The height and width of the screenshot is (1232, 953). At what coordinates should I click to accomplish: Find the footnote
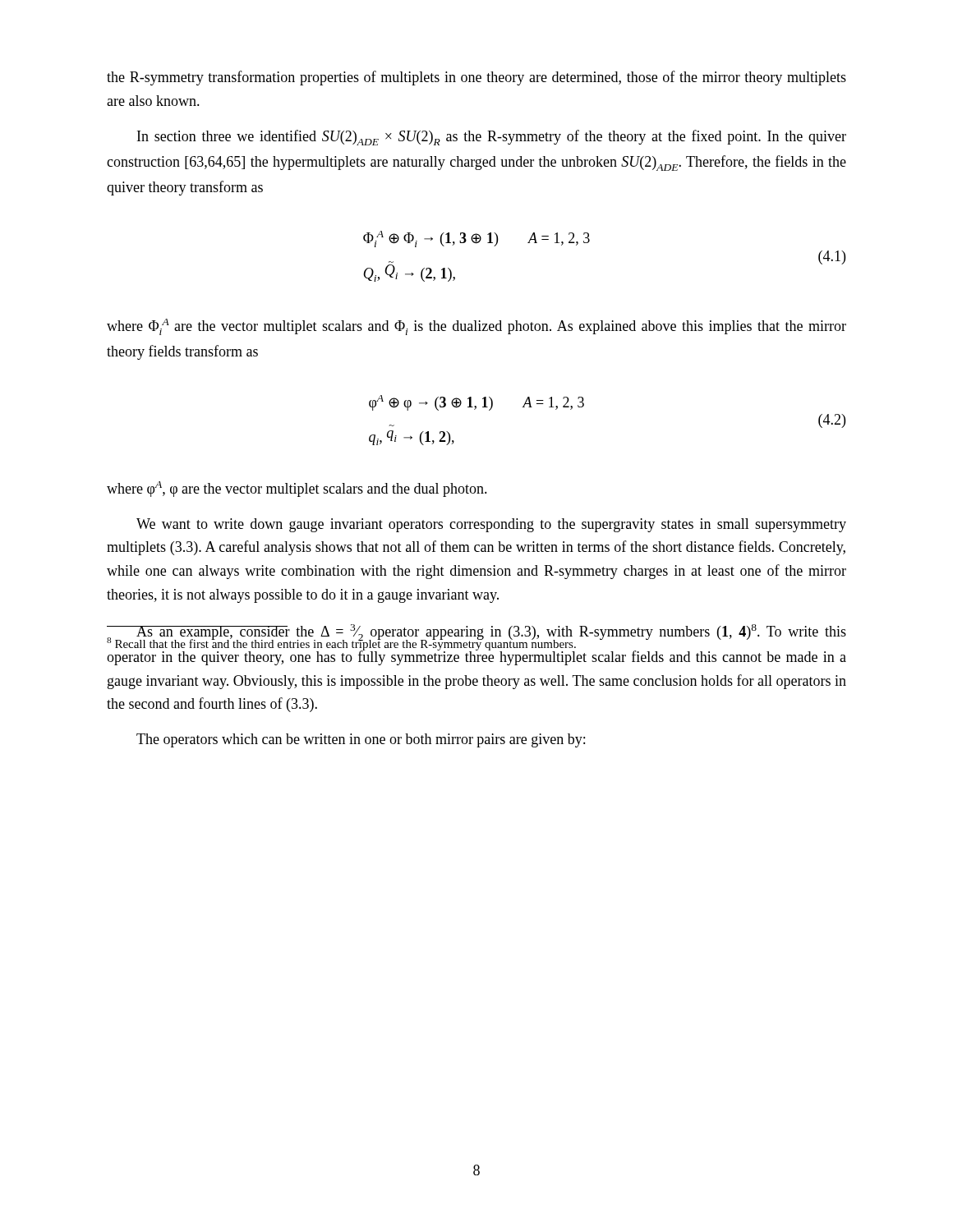point(342,642)
